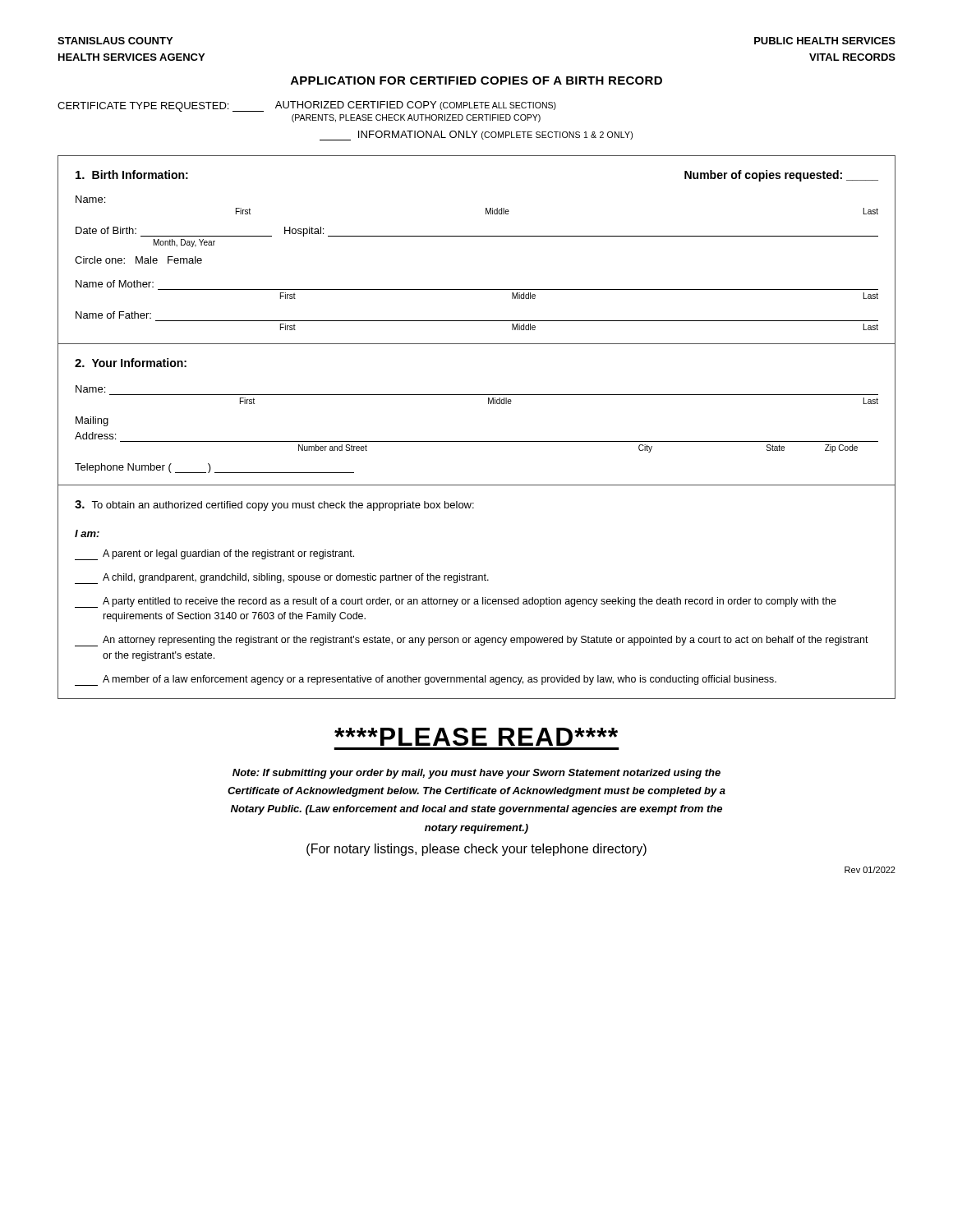953x1232 pixels.
Task: Click the passage that begins "Your Information: Name: First Middle Last Mailing"
Action: pos(131,363)
